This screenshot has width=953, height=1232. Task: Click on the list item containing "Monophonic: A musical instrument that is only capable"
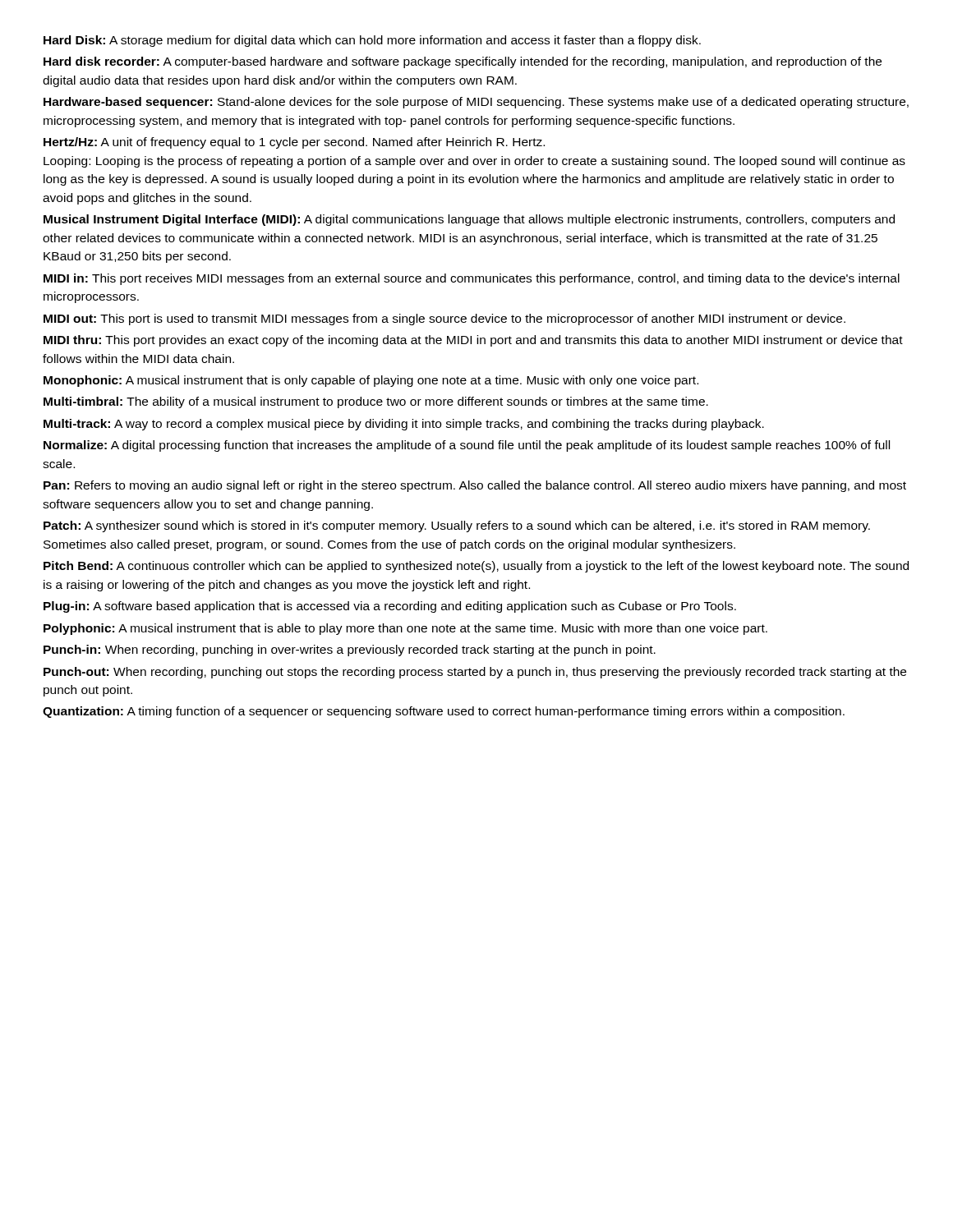pos(371,380)
